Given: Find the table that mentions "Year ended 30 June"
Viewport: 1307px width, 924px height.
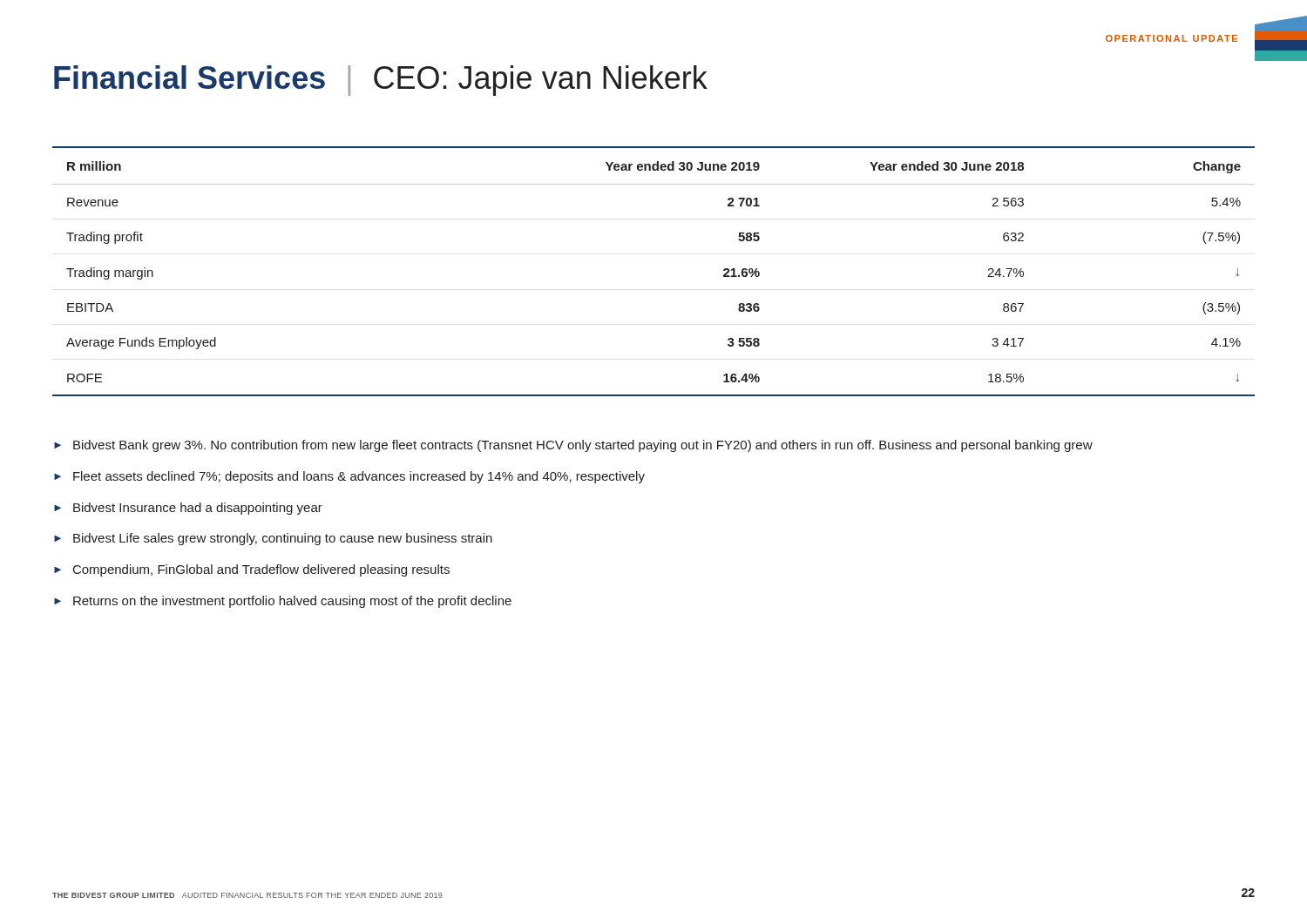Looking at the screenshot, I should click(x=654, y=271).
